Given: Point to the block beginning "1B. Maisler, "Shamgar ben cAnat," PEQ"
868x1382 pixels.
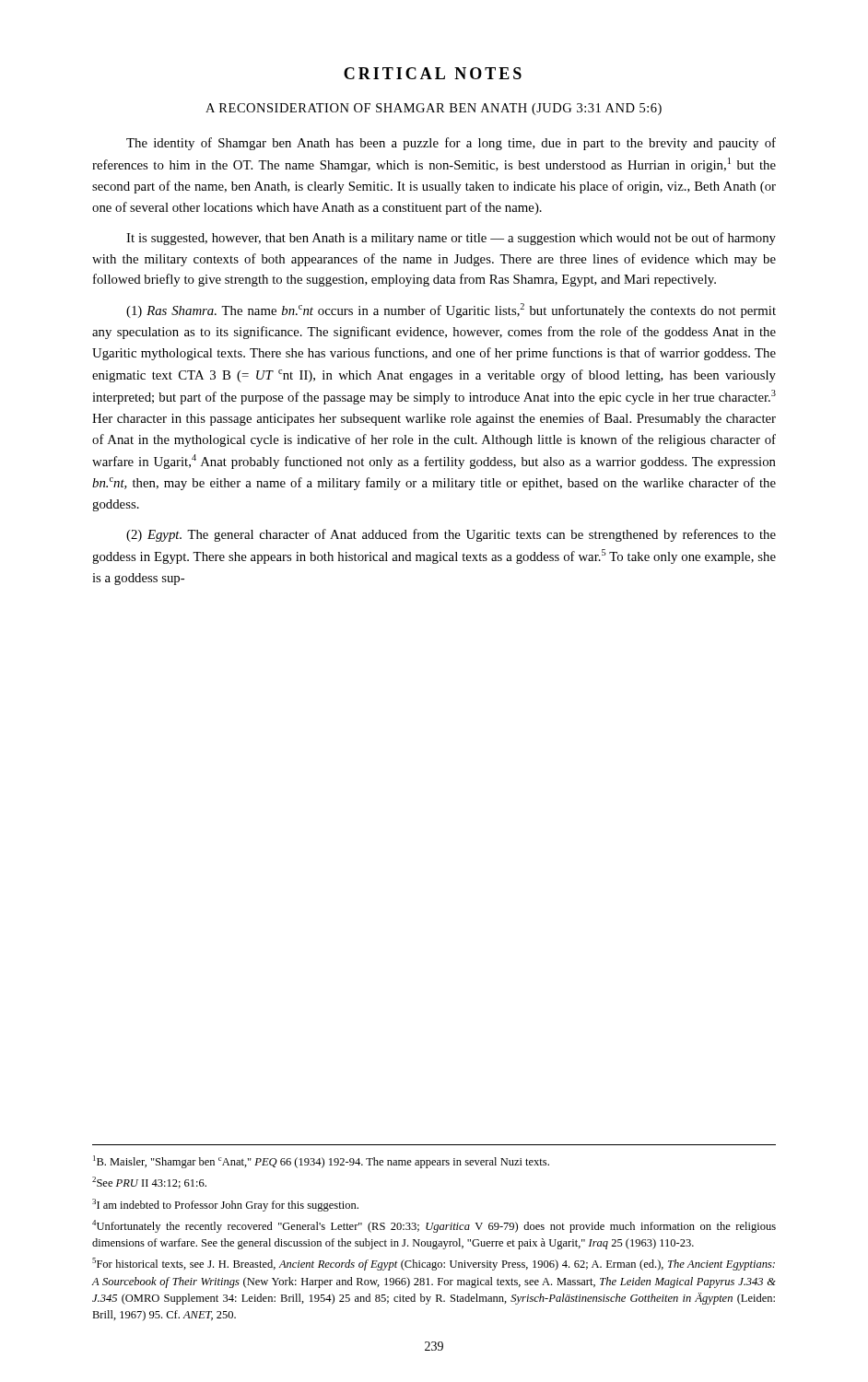Looking at the screenshot, I should [x=434, y=1238].
